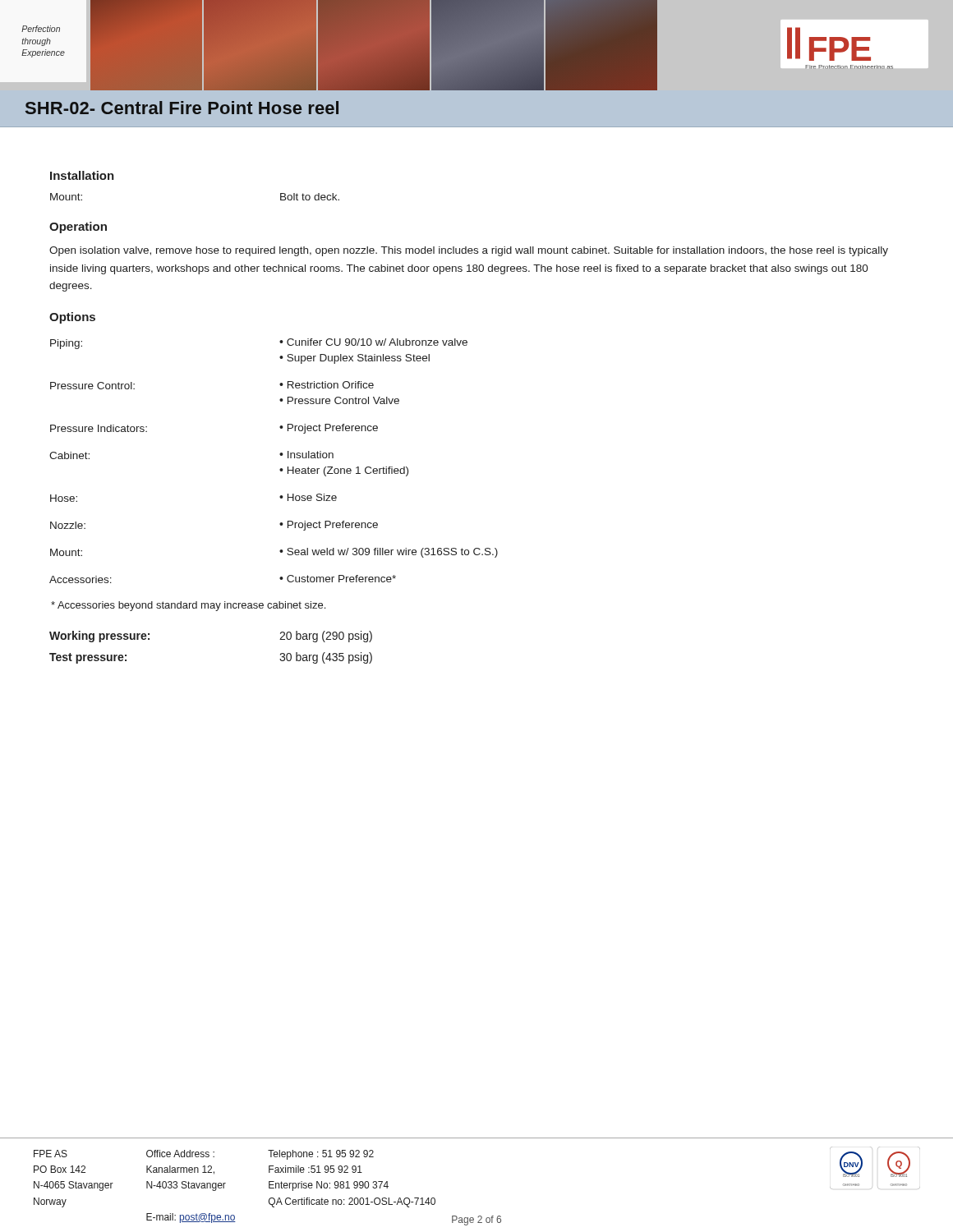Find the block starting "Test pressure: 30 barg (435"
Screen dimensions: 1232x953
pyautogui.click(x=87, y=657)
